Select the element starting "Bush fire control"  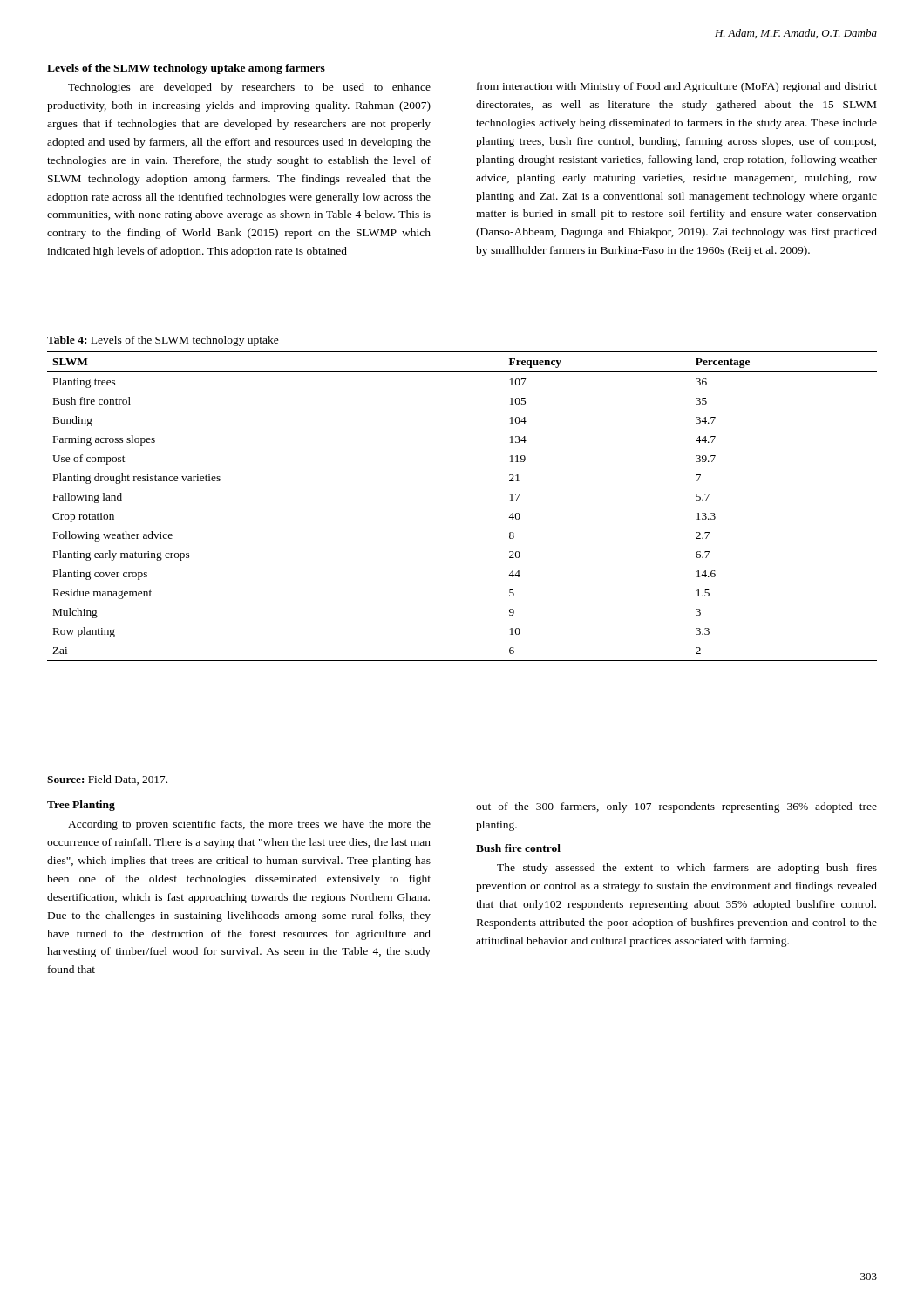[518, 848]
